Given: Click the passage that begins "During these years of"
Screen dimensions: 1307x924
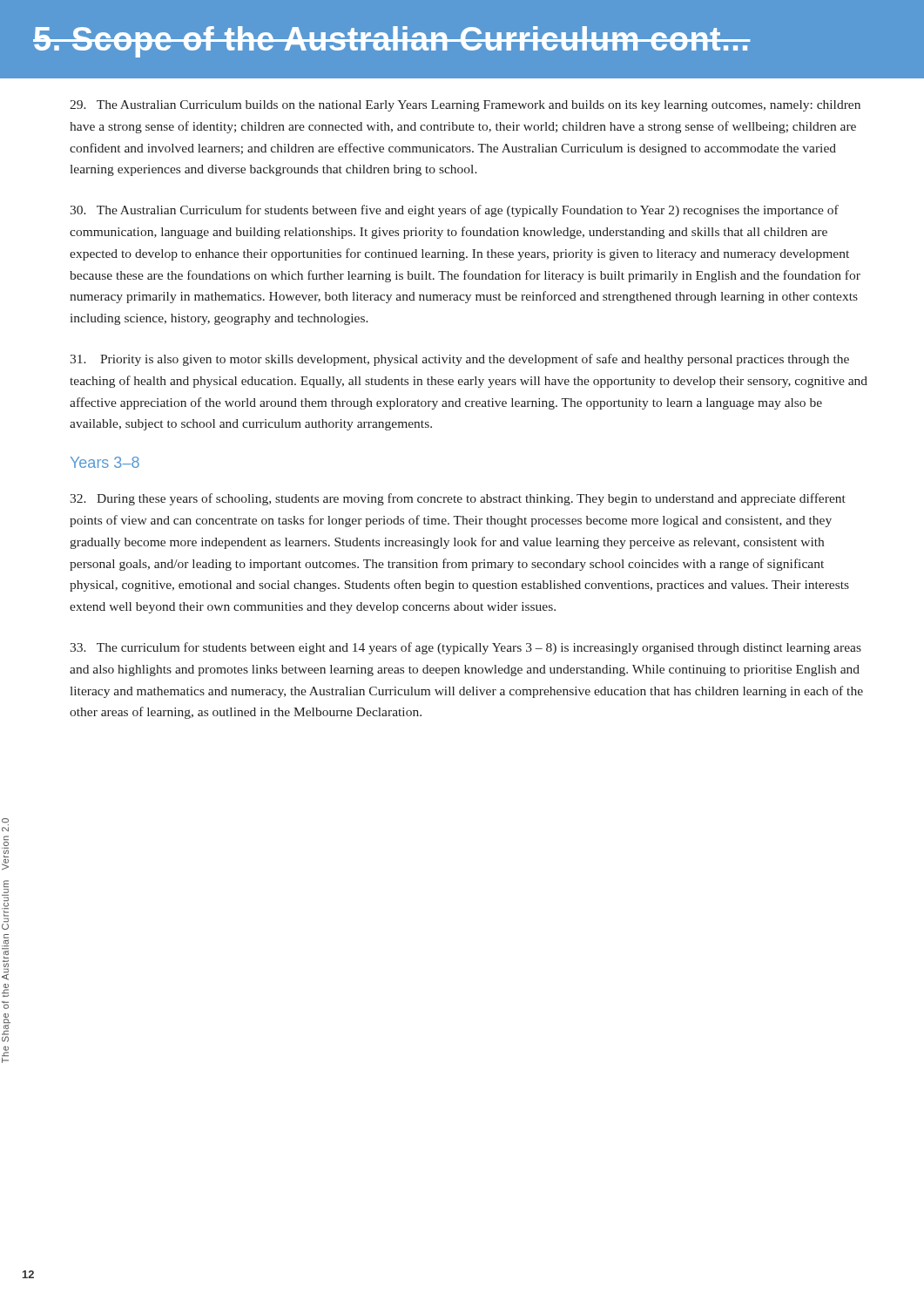Looking at the screenshot, I should coord(459,552).
